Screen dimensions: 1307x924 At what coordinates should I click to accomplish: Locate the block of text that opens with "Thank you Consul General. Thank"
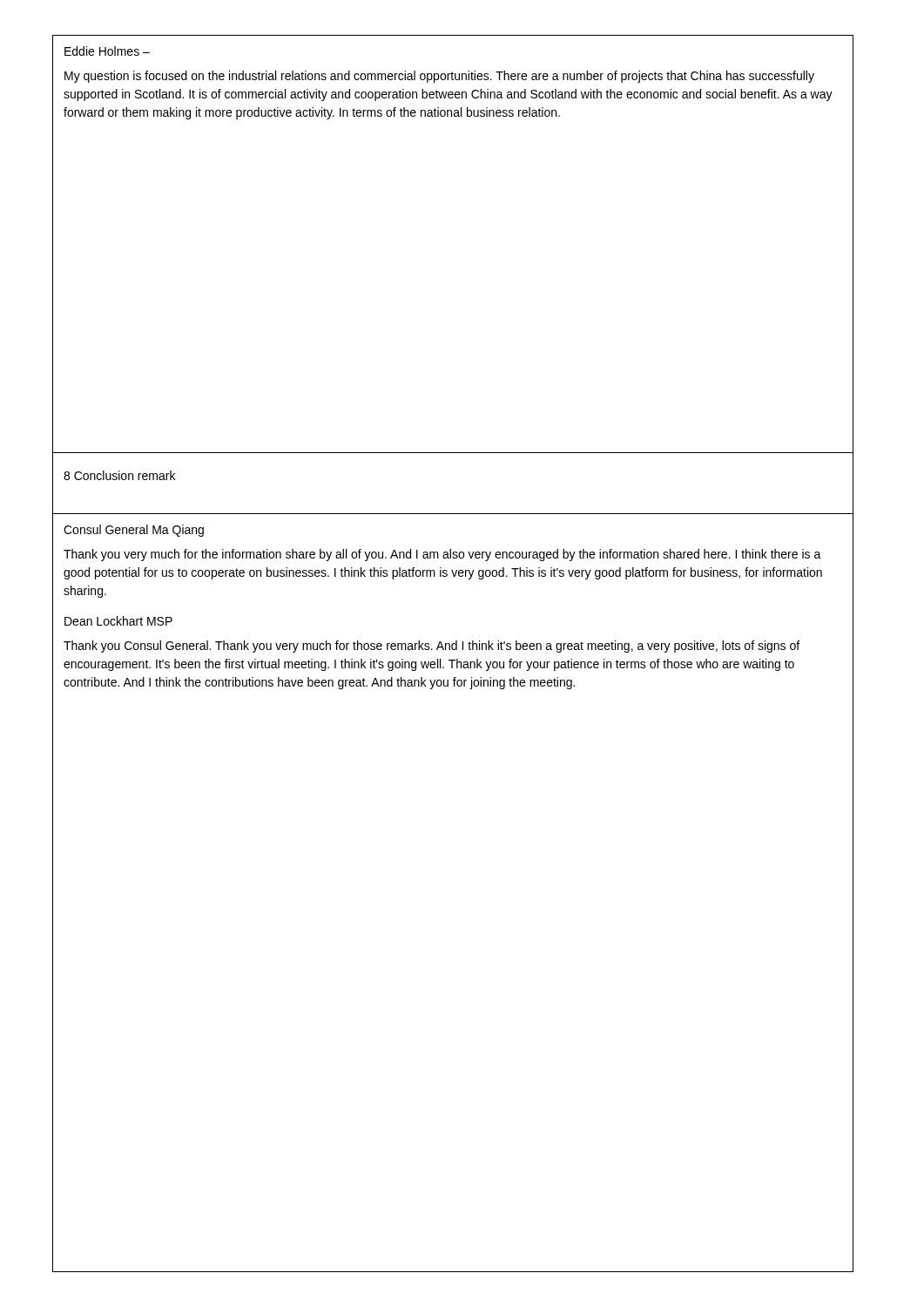click(x=432, y=664)
